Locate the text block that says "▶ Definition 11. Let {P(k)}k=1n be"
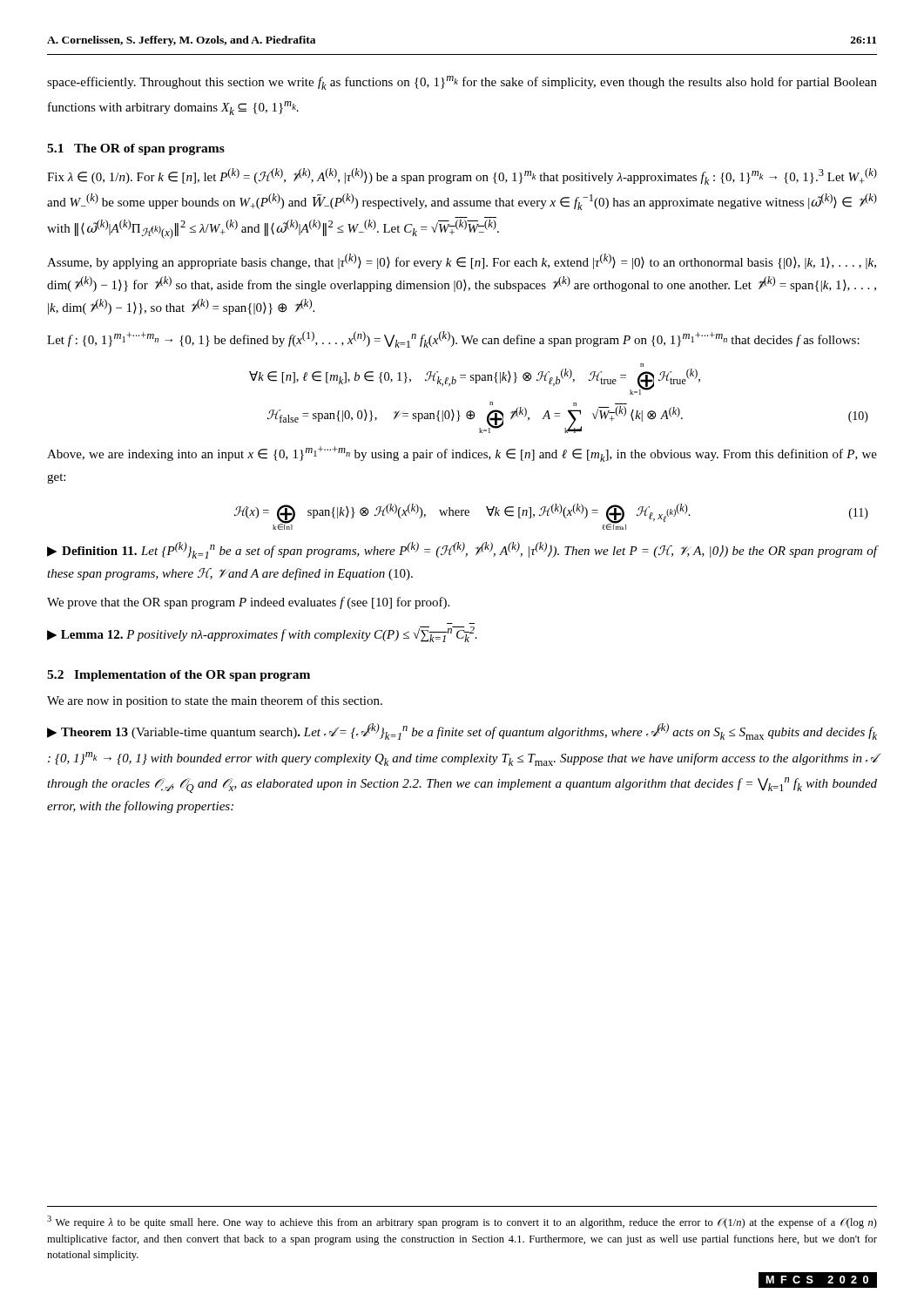 (462, 561)
